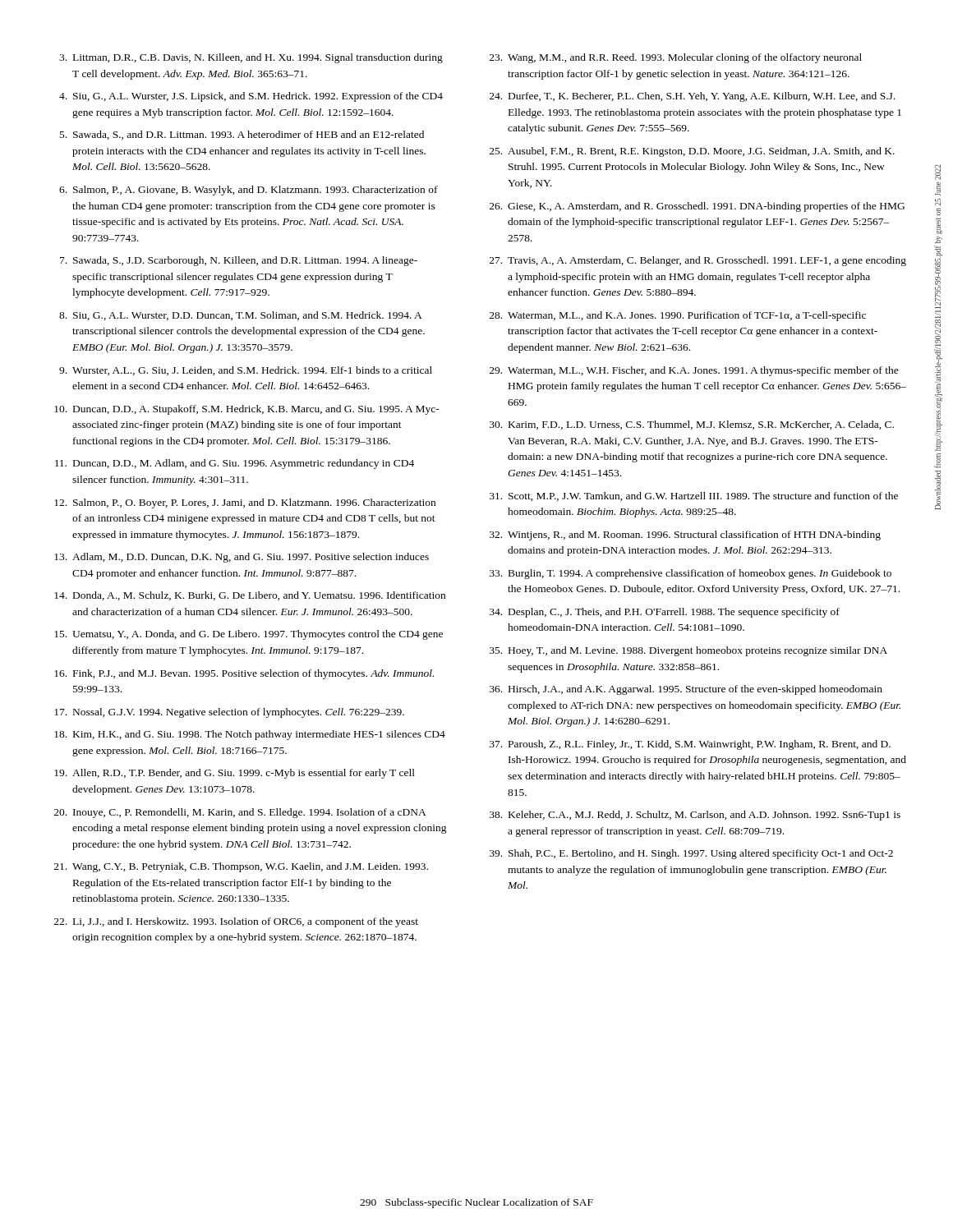The image size is (953, 1232).
Task: Click on the list item with the text "26. Giese, K., A. Amsterdam, and R."
Action: (693, 222)
